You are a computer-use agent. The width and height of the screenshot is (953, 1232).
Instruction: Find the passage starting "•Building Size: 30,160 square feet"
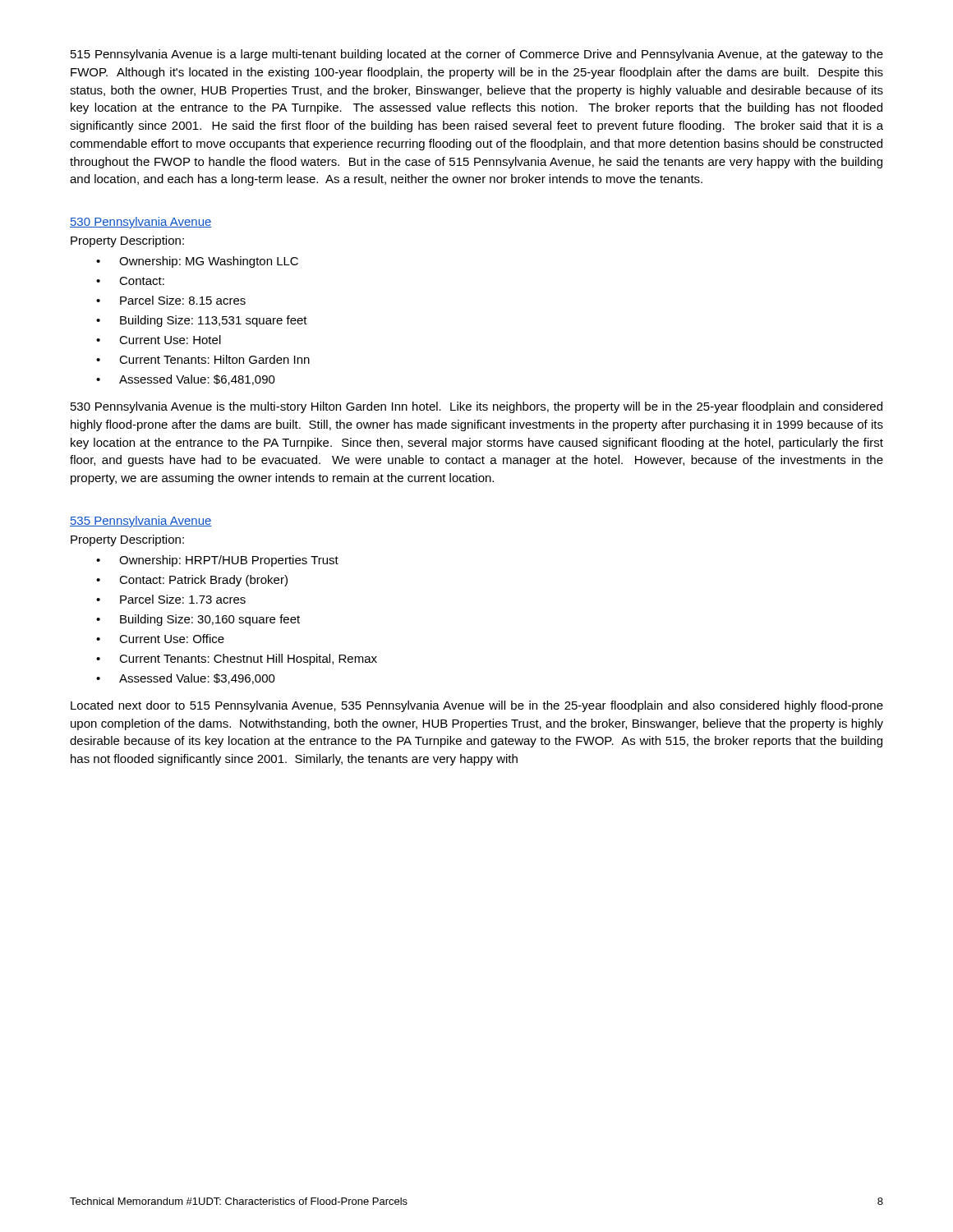coord(198,619)
